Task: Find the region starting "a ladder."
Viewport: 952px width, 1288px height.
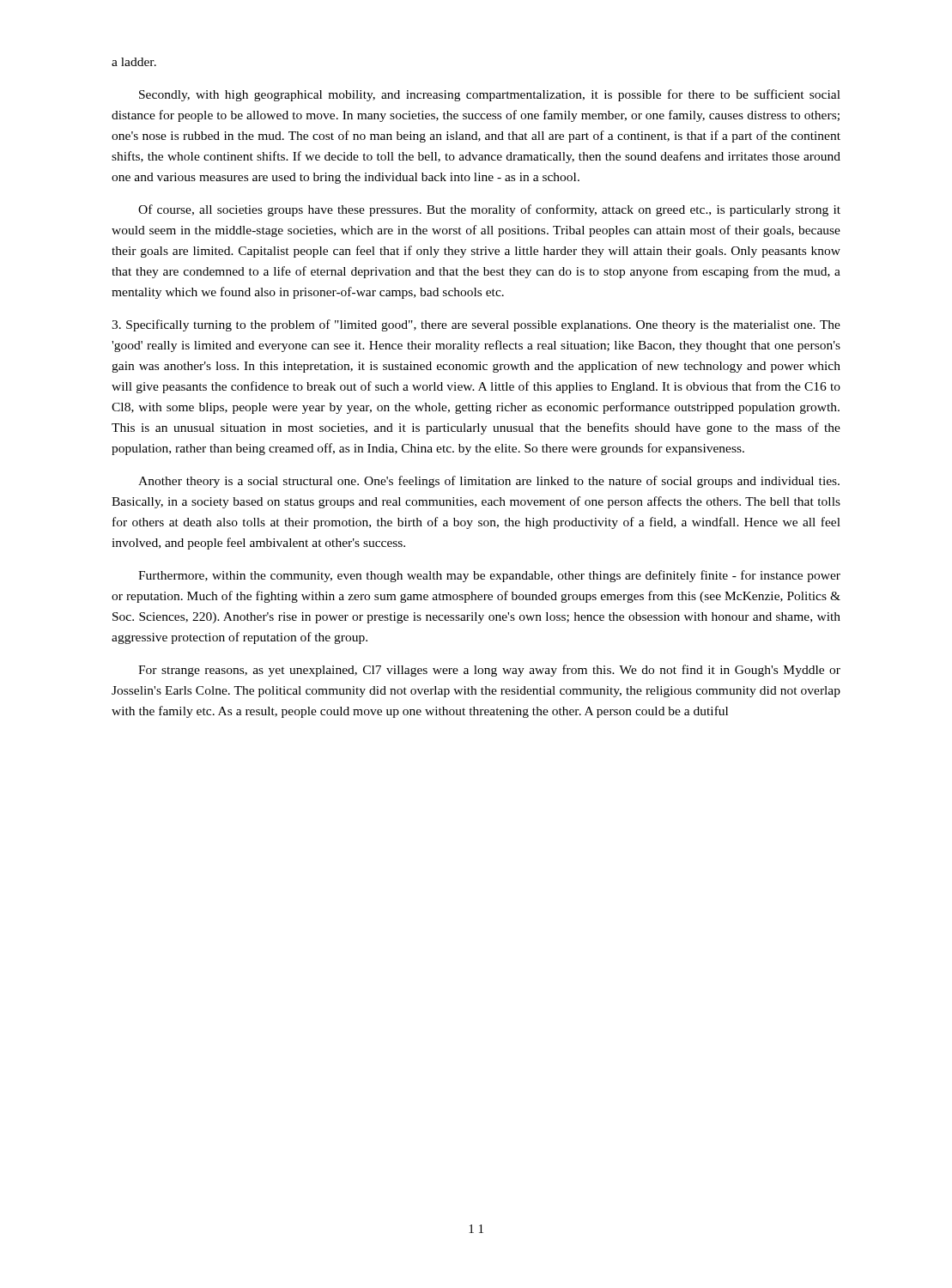Action: point(134,62)
